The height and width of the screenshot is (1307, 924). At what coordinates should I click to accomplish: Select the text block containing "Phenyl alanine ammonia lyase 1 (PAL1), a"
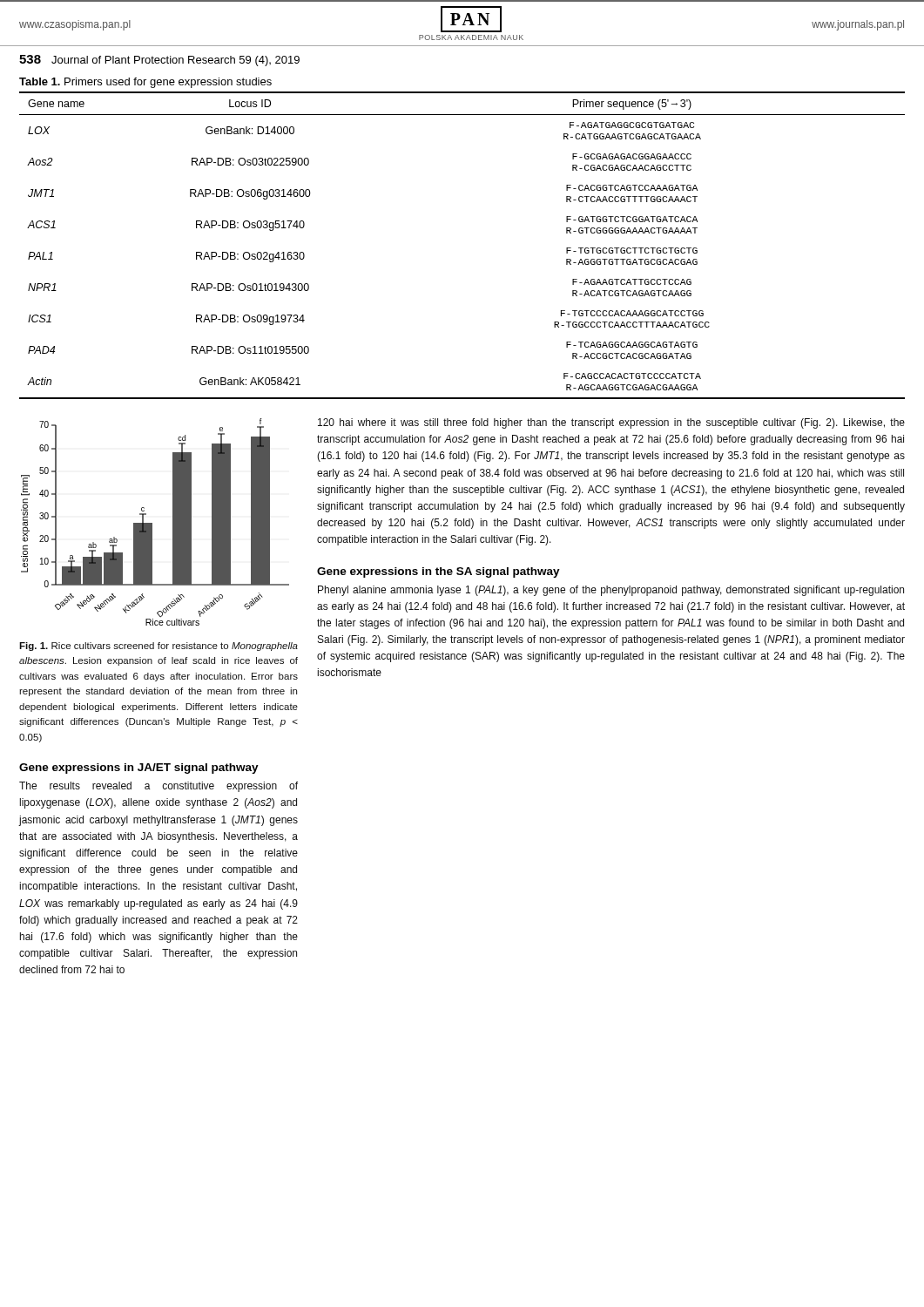(611, 631)
